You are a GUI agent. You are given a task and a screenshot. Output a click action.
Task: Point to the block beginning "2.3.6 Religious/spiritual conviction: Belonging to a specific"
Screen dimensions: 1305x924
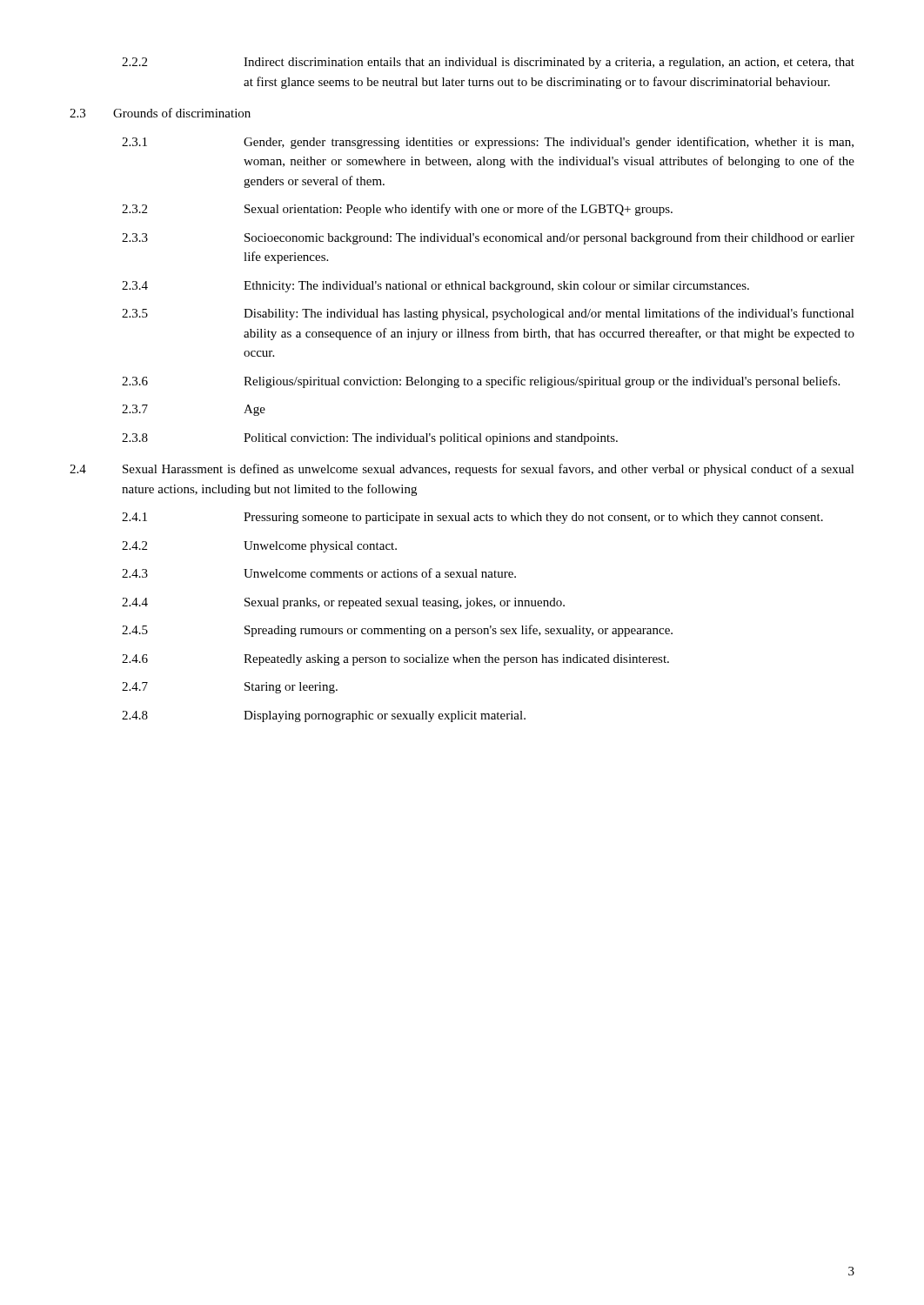[488, 381]
